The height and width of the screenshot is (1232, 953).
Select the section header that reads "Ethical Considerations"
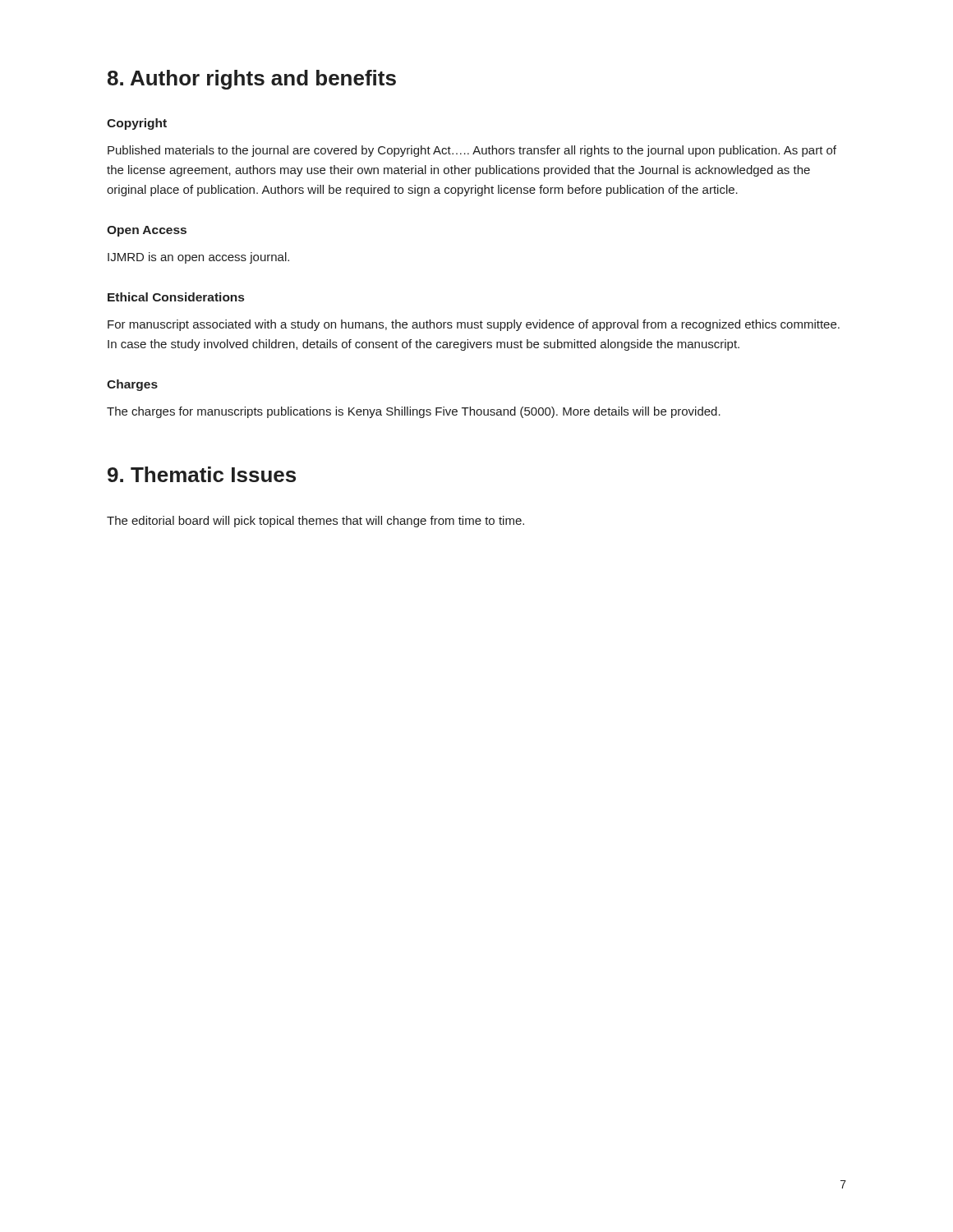[x=176, y=297]
